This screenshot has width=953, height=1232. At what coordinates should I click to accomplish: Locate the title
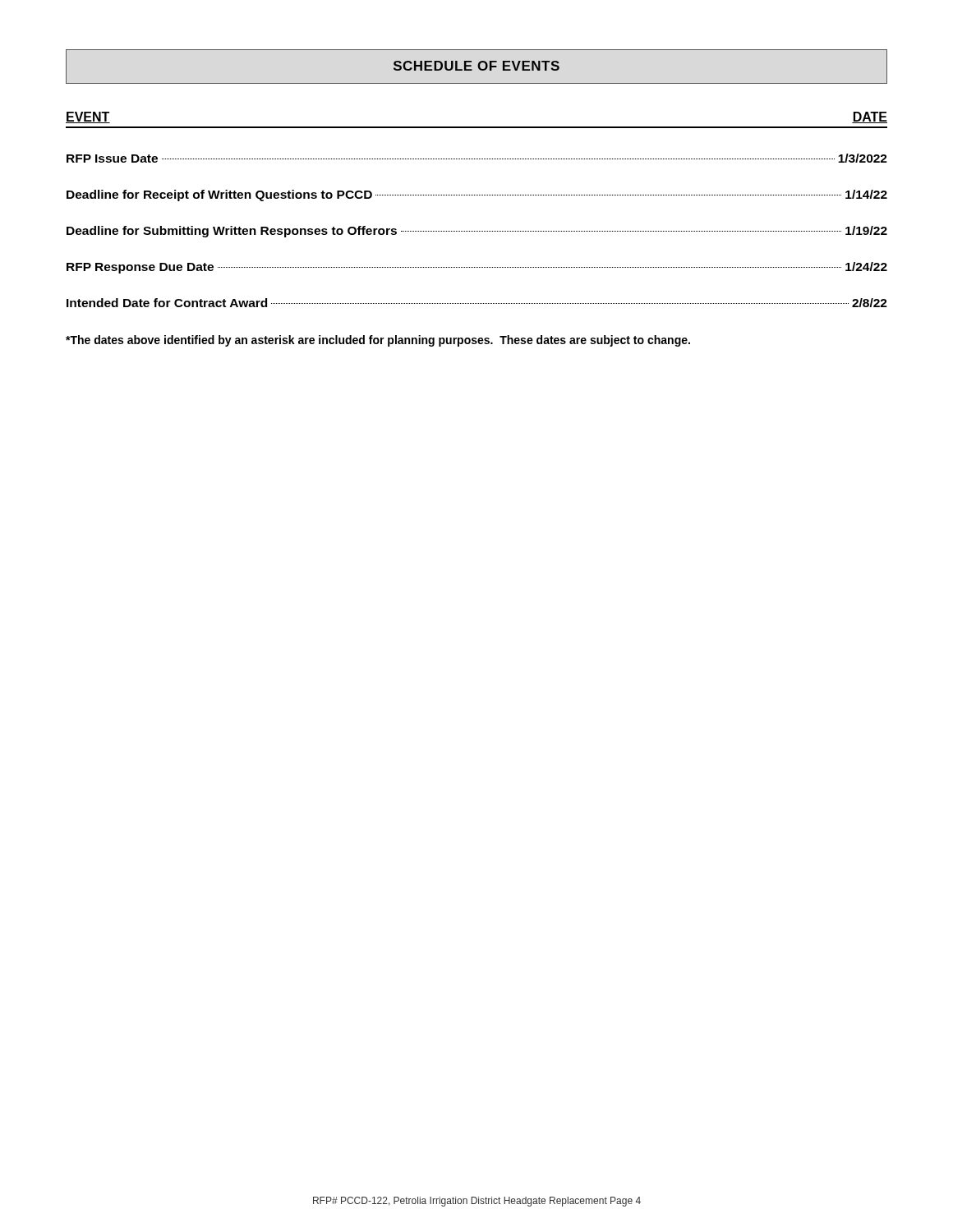(476, 67)
